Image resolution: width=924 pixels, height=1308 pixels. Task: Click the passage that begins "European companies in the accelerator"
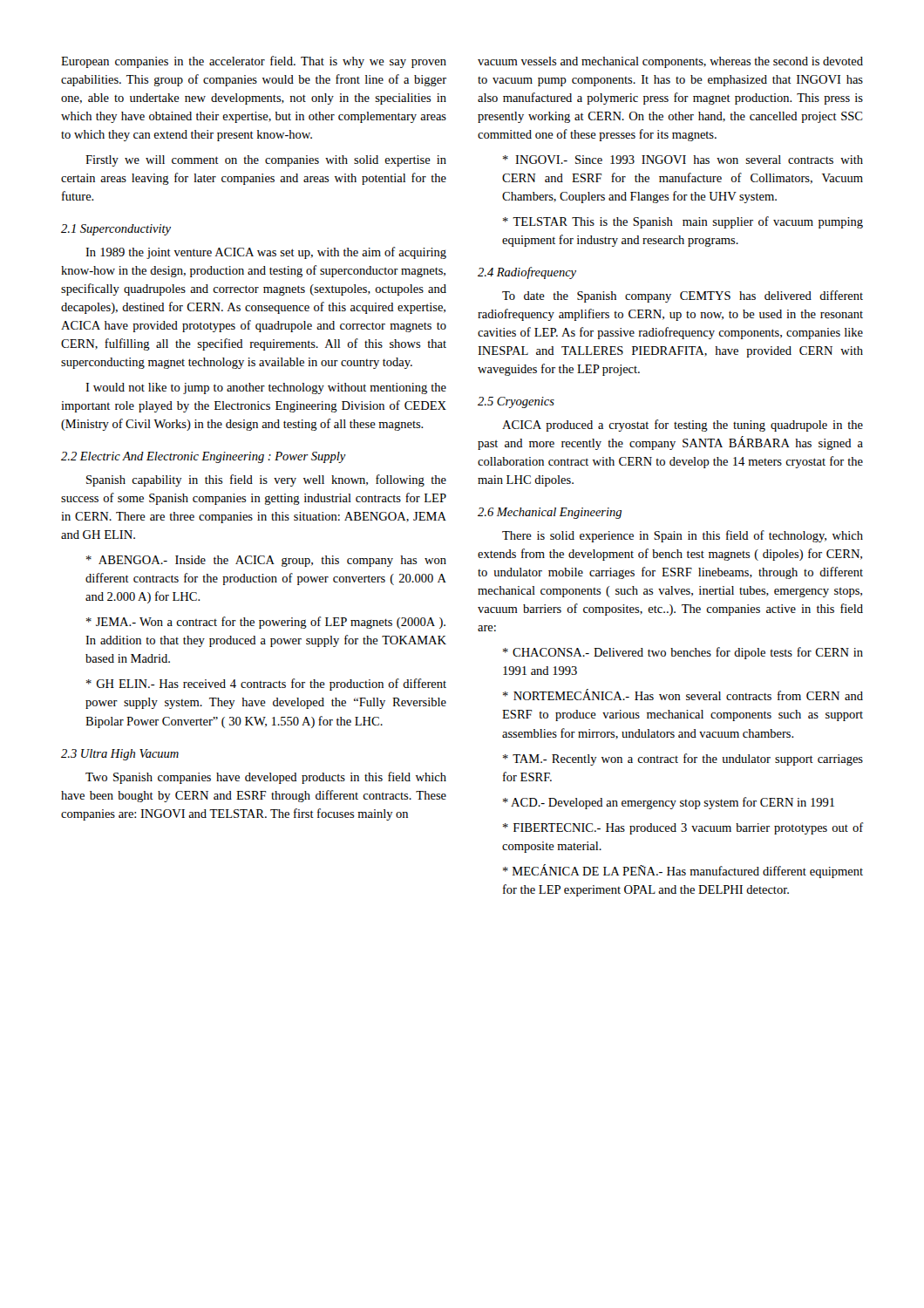[254, 98]
